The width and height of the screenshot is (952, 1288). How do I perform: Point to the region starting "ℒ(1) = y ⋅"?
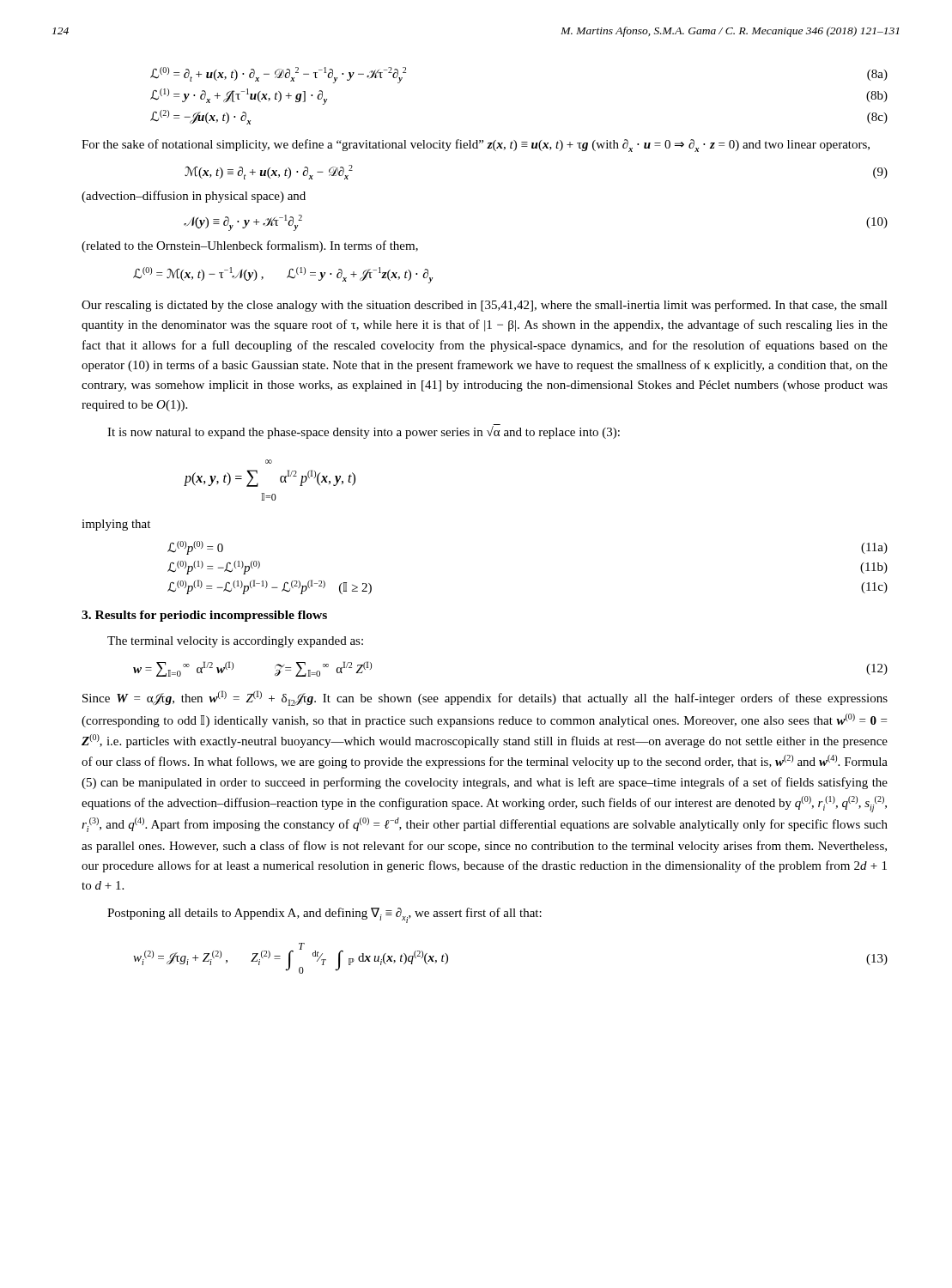(232, 97)
